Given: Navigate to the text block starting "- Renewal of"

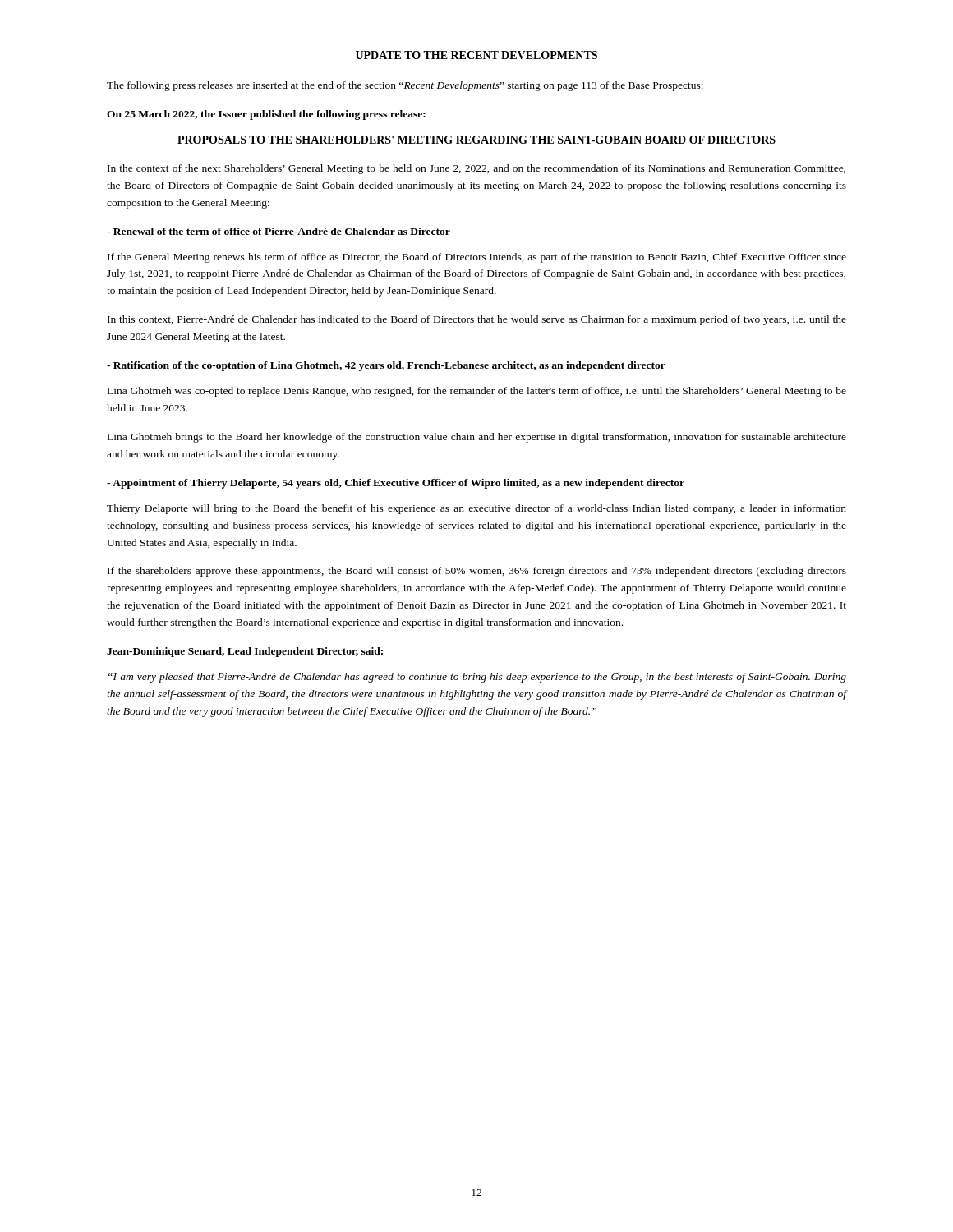Looking at the screenshot, I should pos(278,231).
